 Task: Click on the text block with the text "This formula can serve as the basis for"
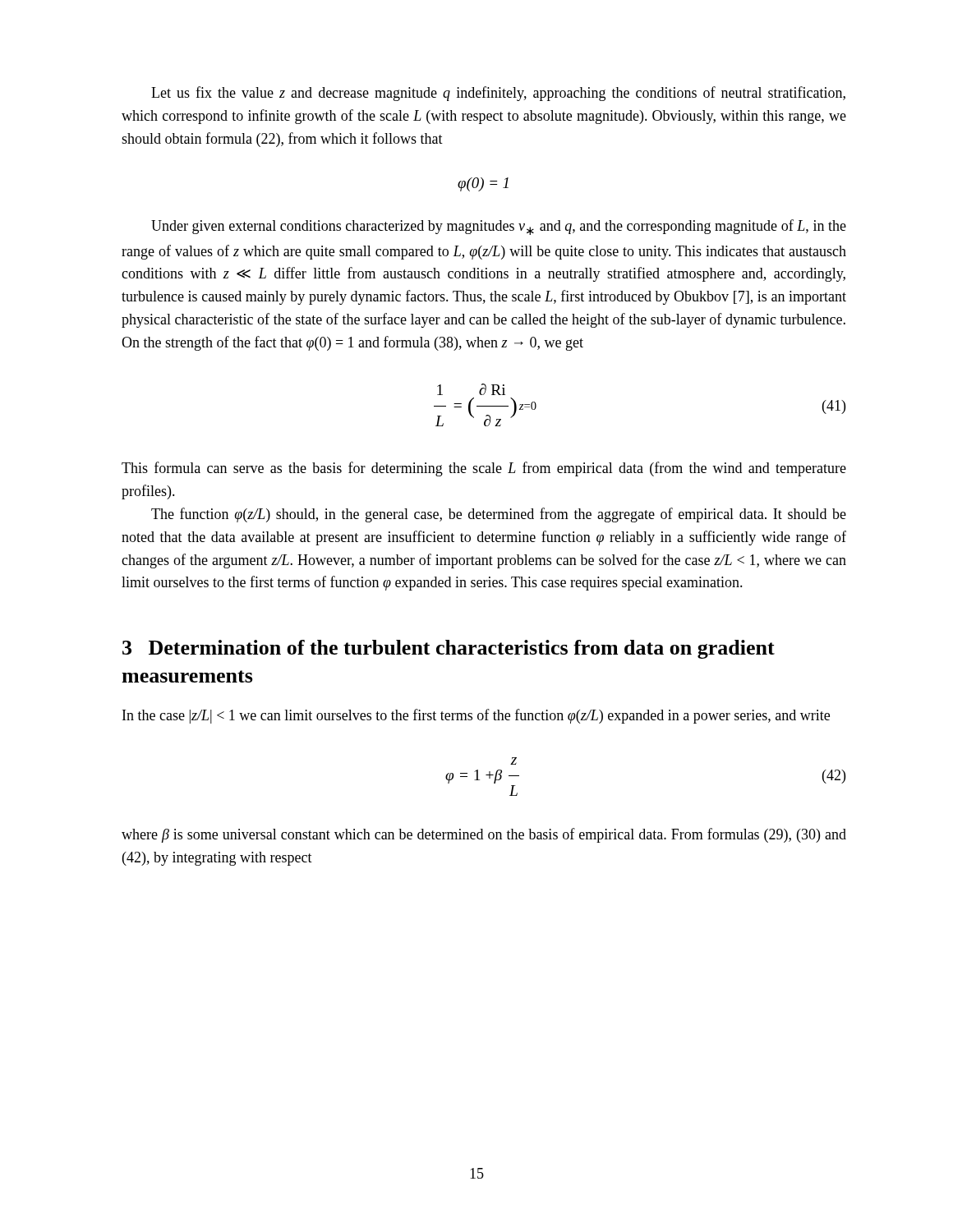coord(484,526)
